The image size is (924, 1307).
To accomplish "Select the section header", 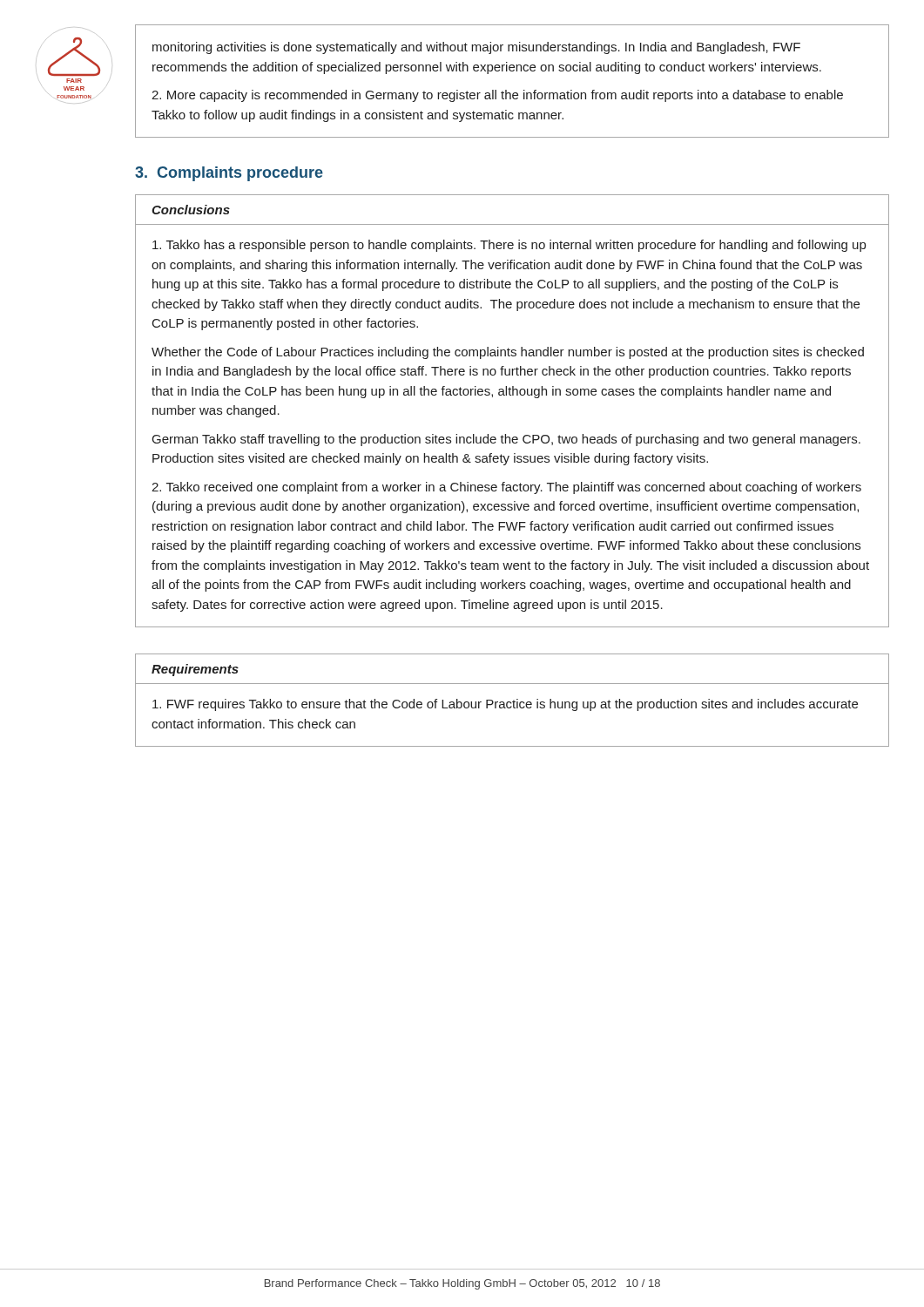I will tap(229, 173).
